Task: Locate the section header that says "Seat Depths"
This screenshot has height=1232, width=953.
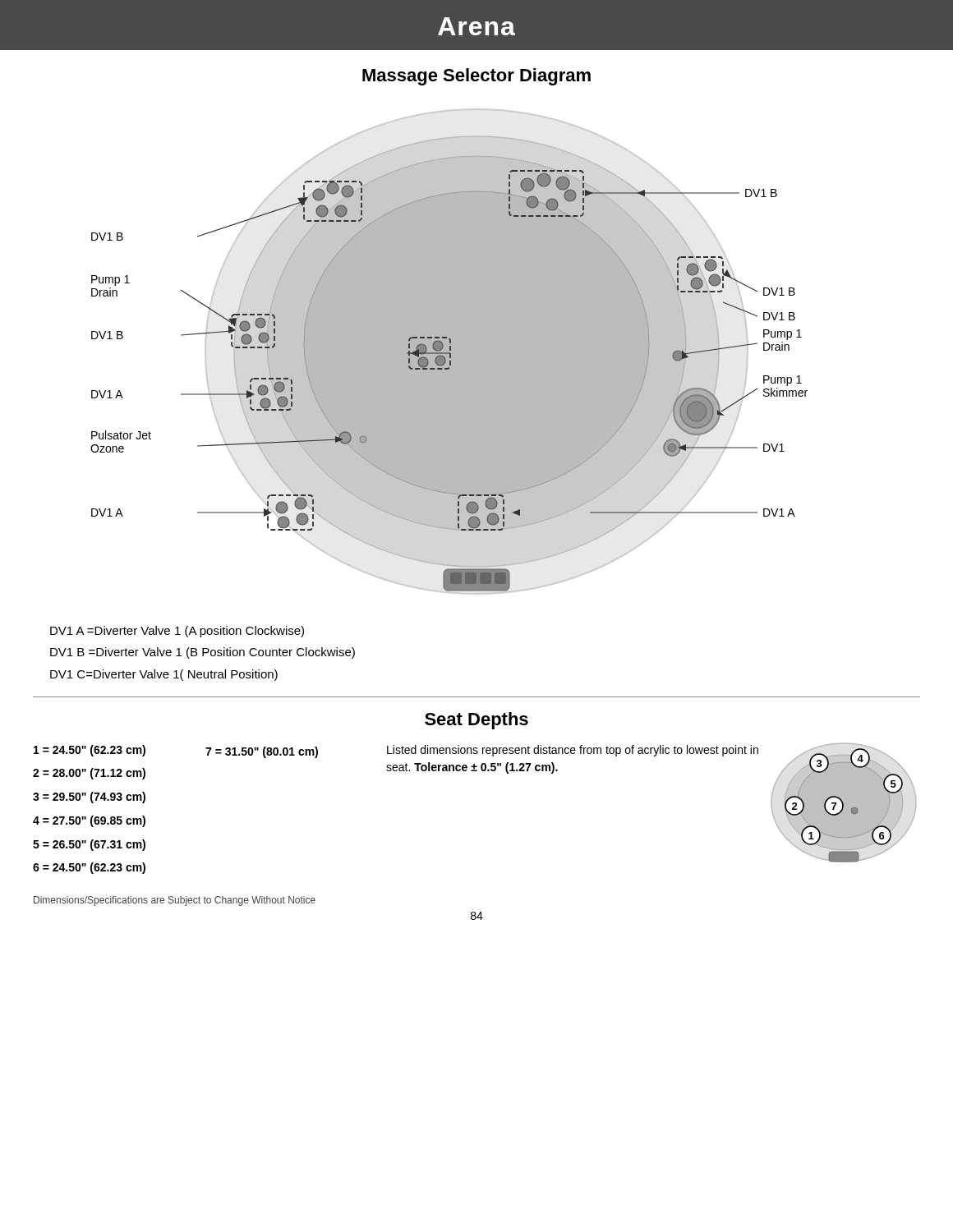Action: point(476,719)
